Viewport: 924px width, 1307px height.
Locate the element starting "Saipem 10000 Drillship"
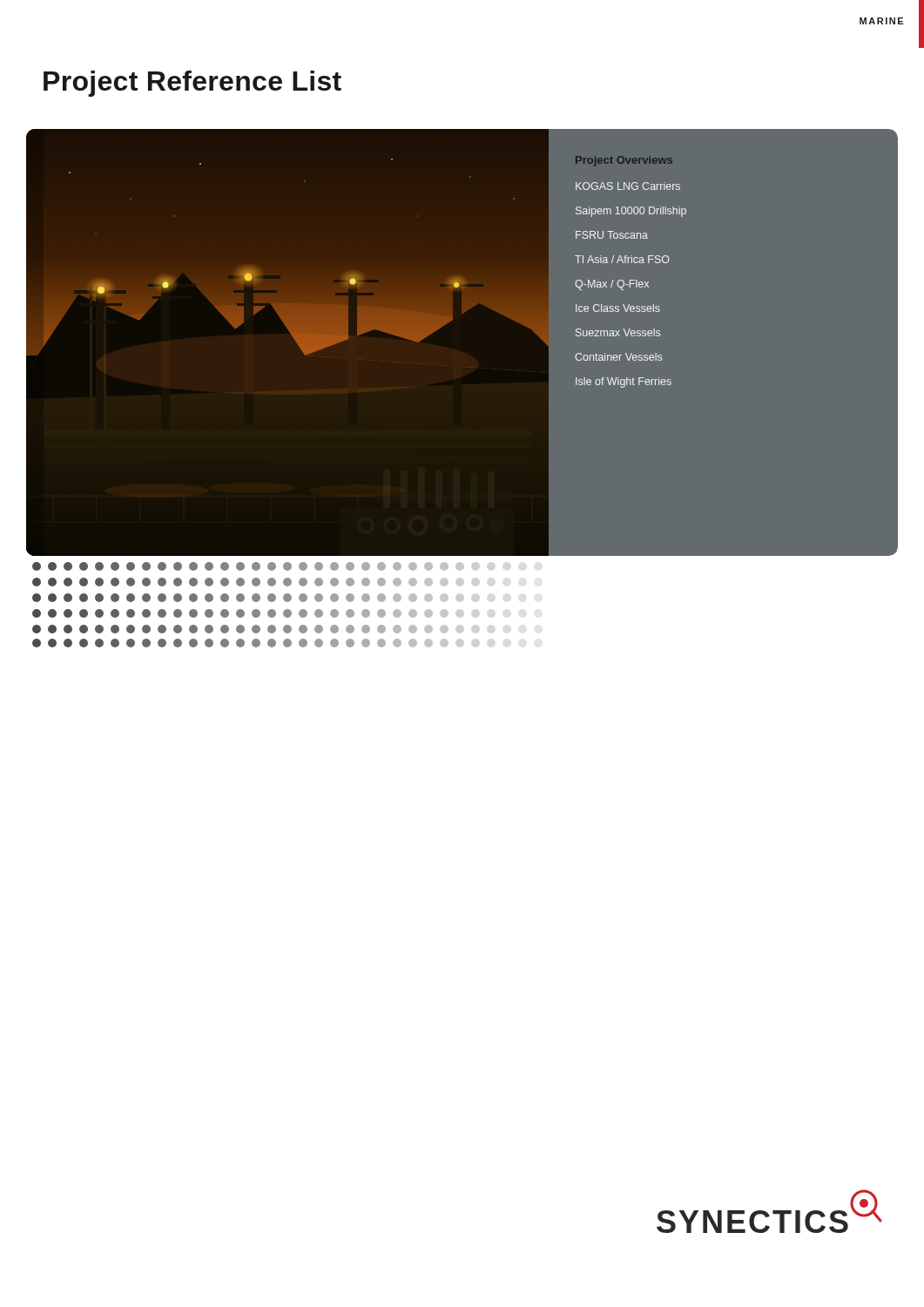[x=631, y=211]
